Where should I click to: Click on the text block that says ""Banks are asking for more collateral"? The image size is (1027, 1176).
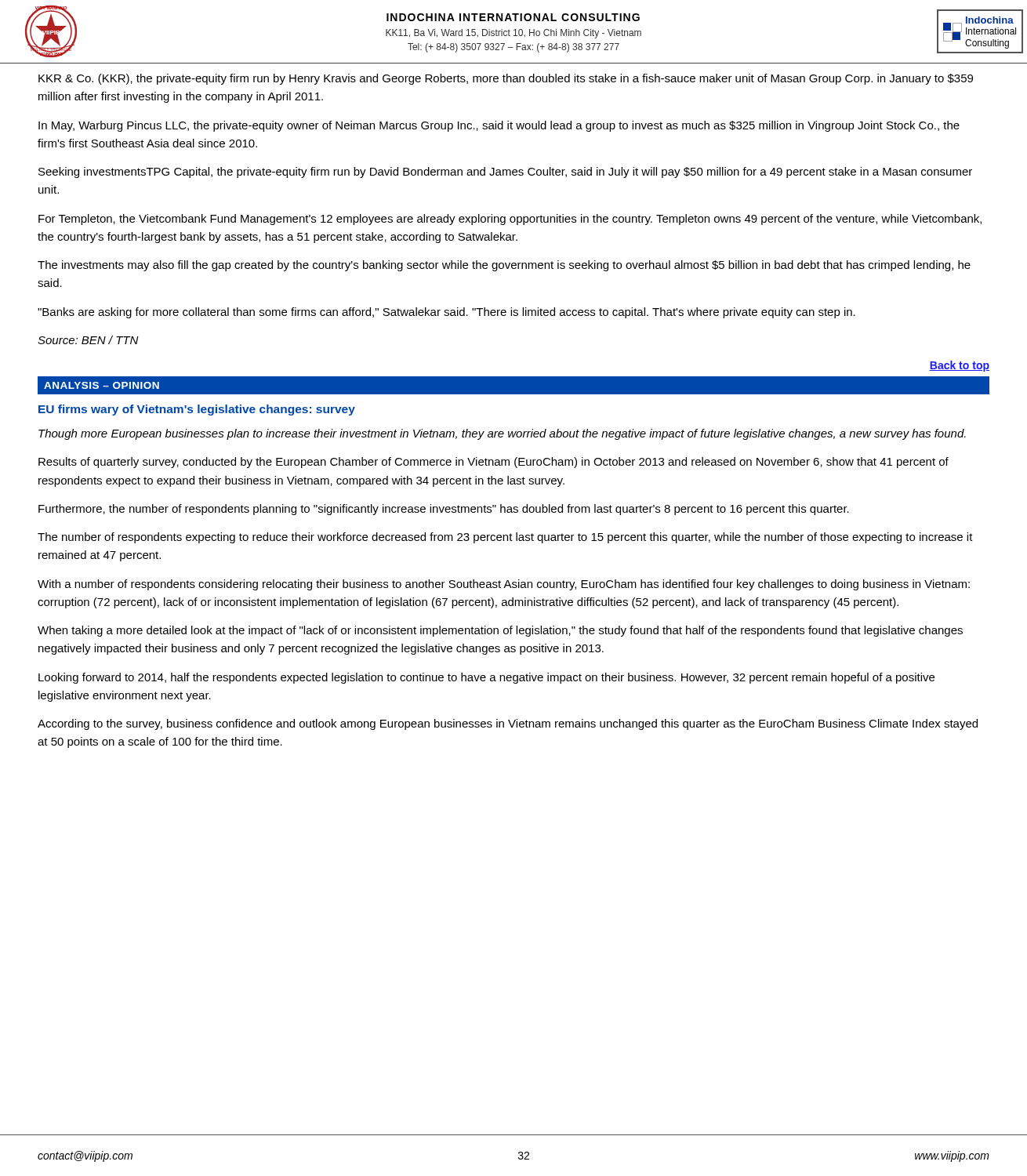[447, 311]
